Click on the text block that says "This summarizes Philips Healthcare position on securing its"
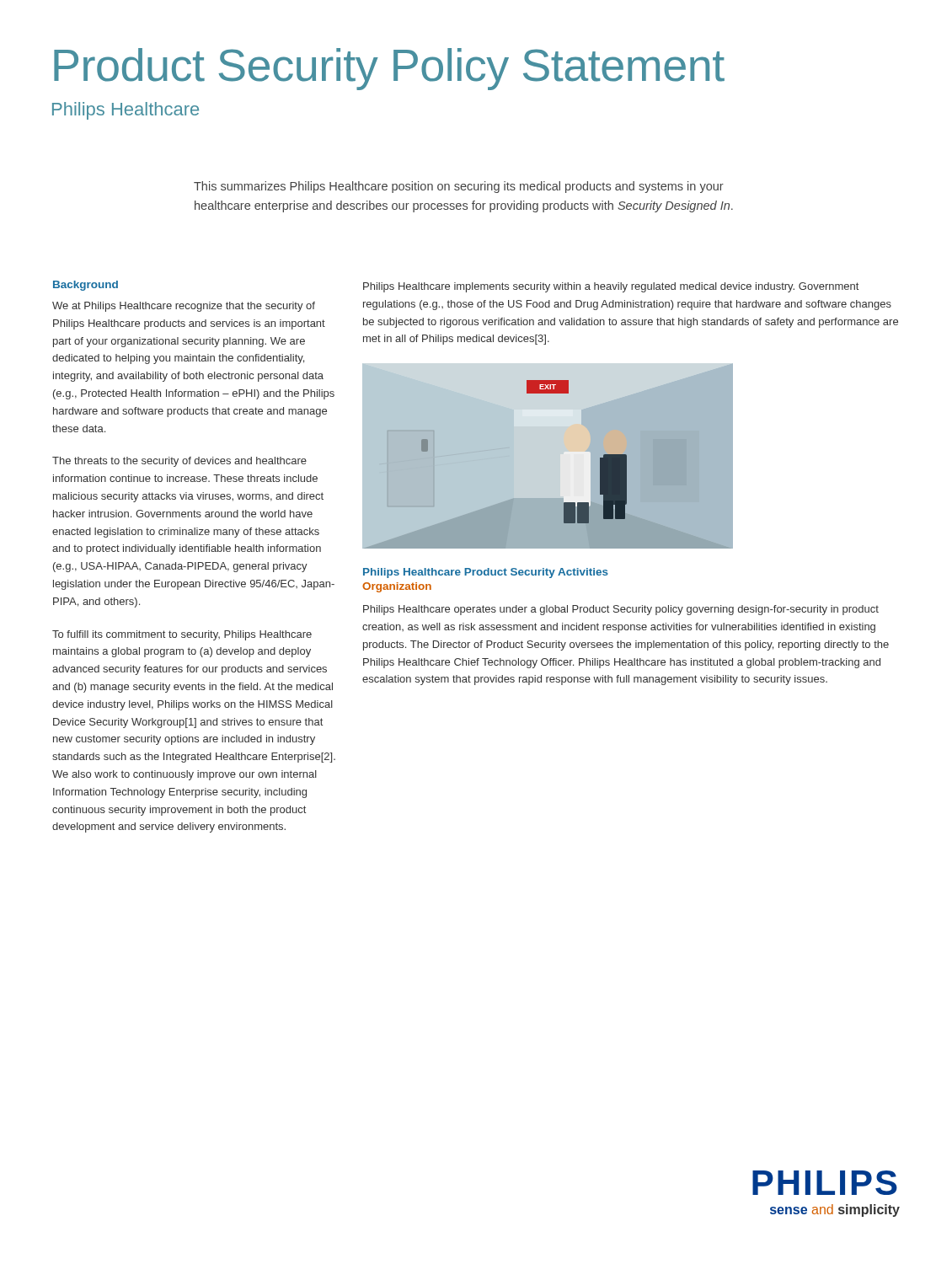The width and height of the screenshot is (952, 1264). 545,196
